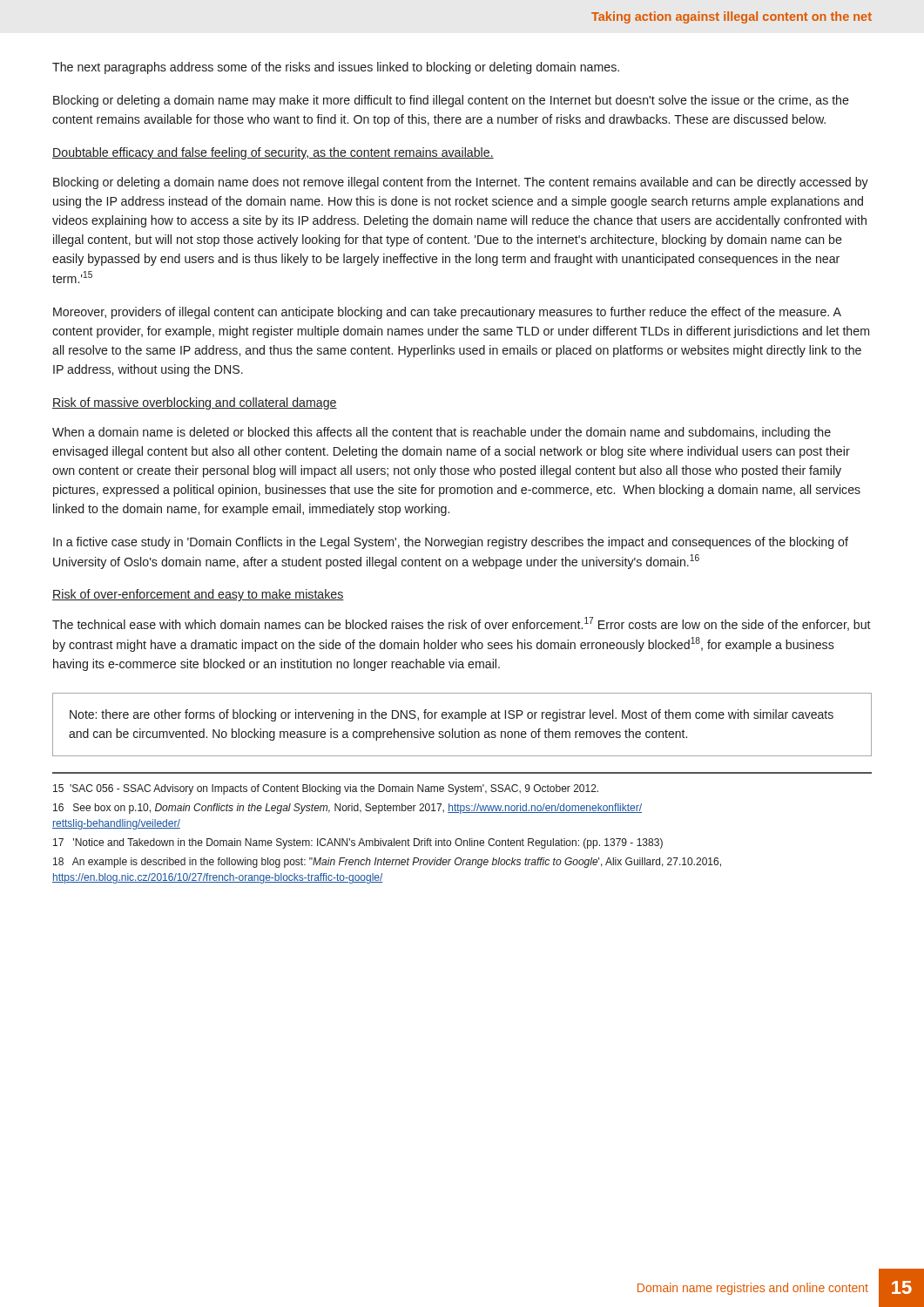The width and height of the screenshot is (924, 1307).
Task: Click on the block starting "Doubtable efficacy and false feeling of"
Action: pyautogui.click(x=462, y=152)
